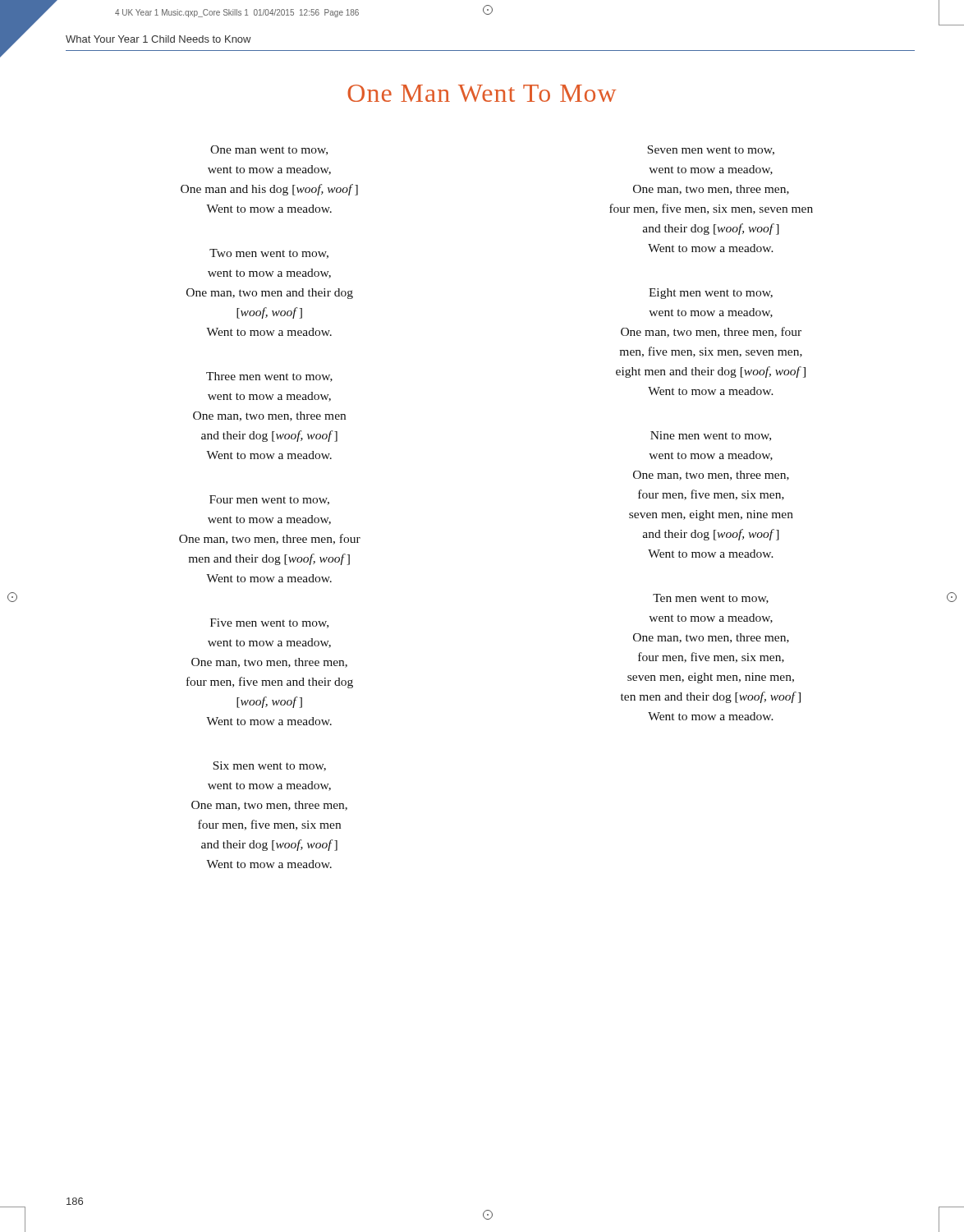964x1232 pixels.
Task: Navigate to the block starting "One man went to mow, went"
Action: (x=269, y=179)
